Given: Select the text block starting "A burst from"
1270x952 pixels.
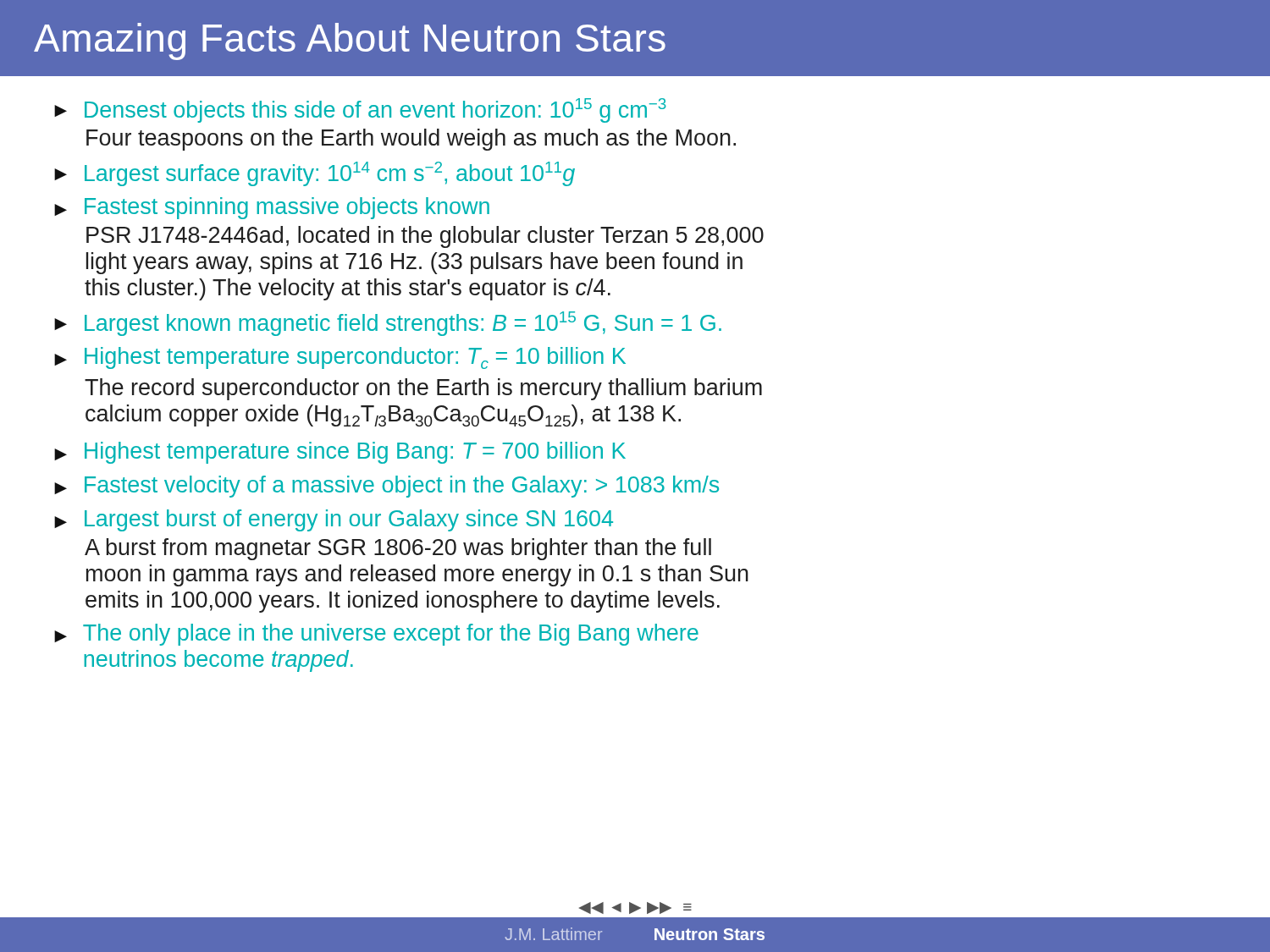Looking at the screenshot, I should coord(417,574).
